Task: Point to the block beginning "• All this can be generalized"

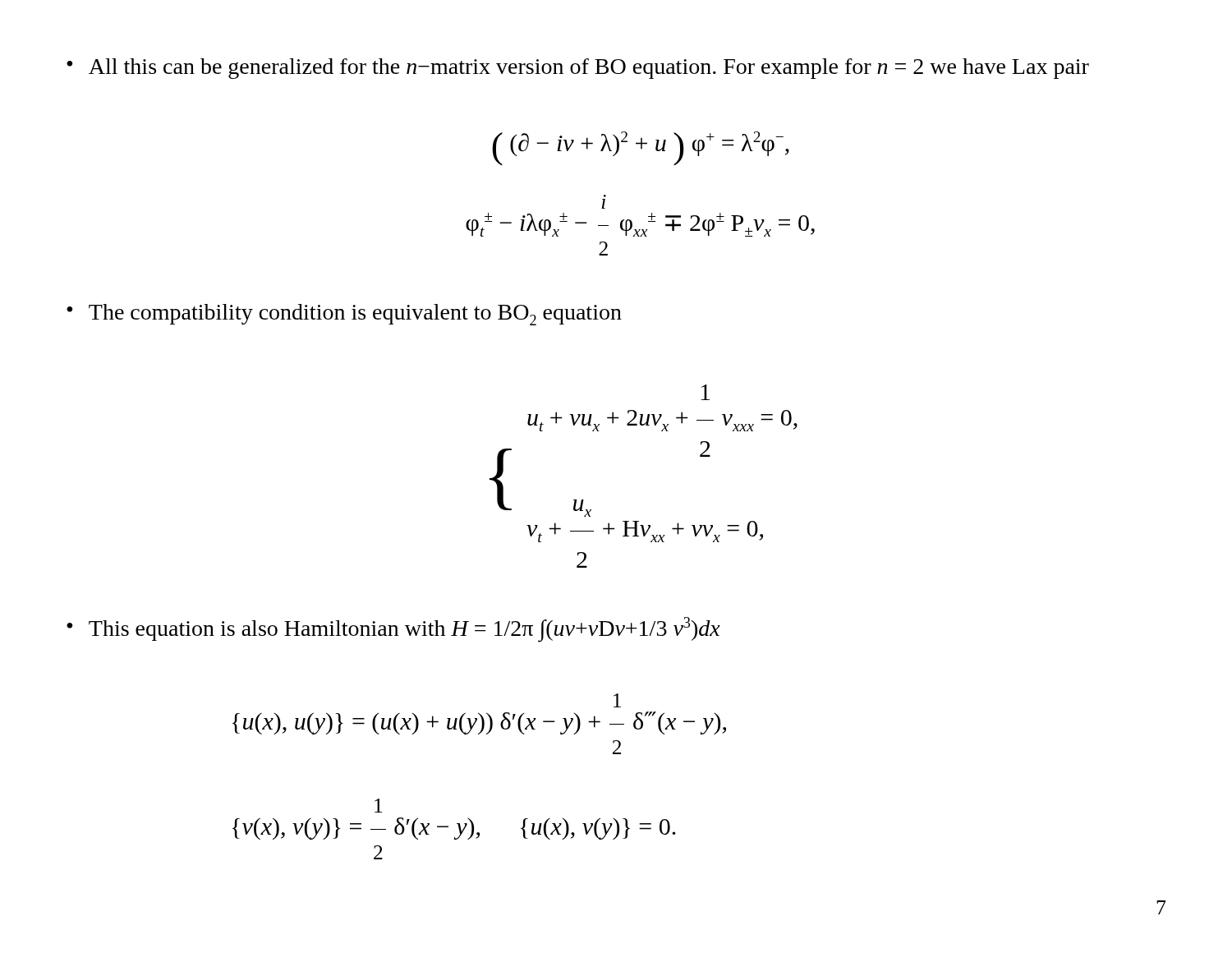Action: (577, 67)
